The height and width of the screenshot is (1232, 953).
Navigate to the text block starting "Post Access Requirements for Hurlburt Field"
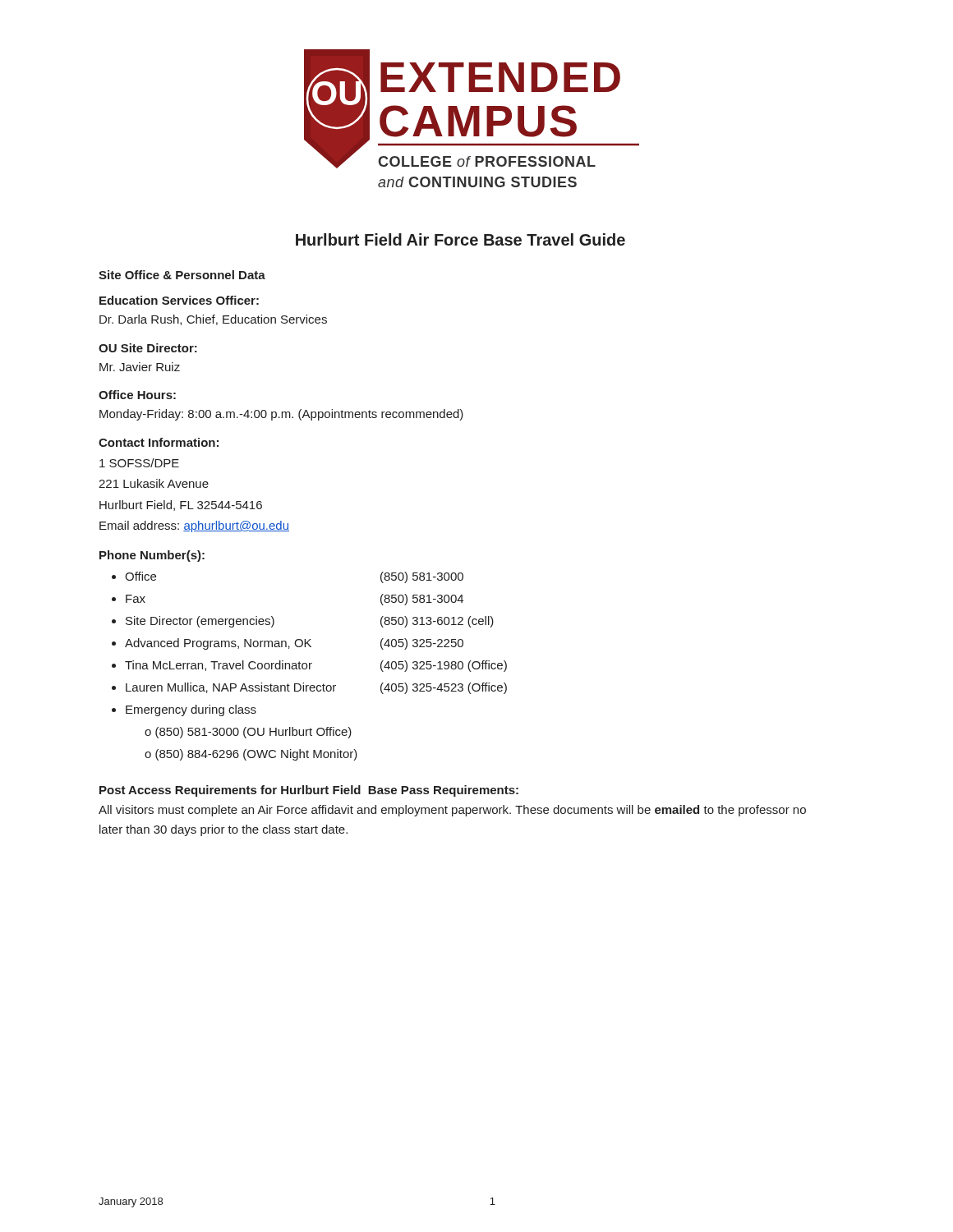point(309,789)
